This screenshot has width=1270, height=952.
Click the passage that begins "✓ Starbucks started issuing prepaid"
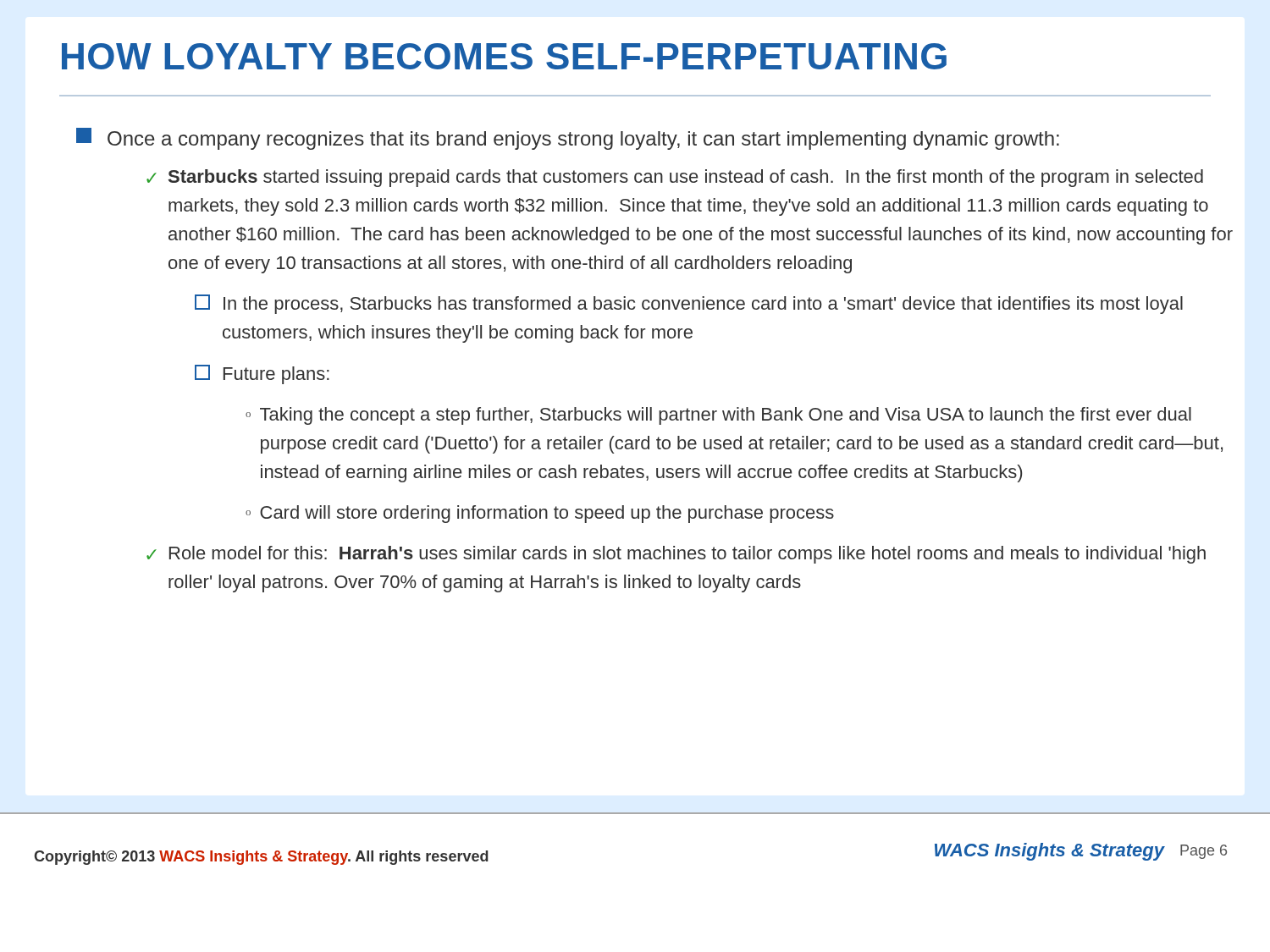[690, 220]
